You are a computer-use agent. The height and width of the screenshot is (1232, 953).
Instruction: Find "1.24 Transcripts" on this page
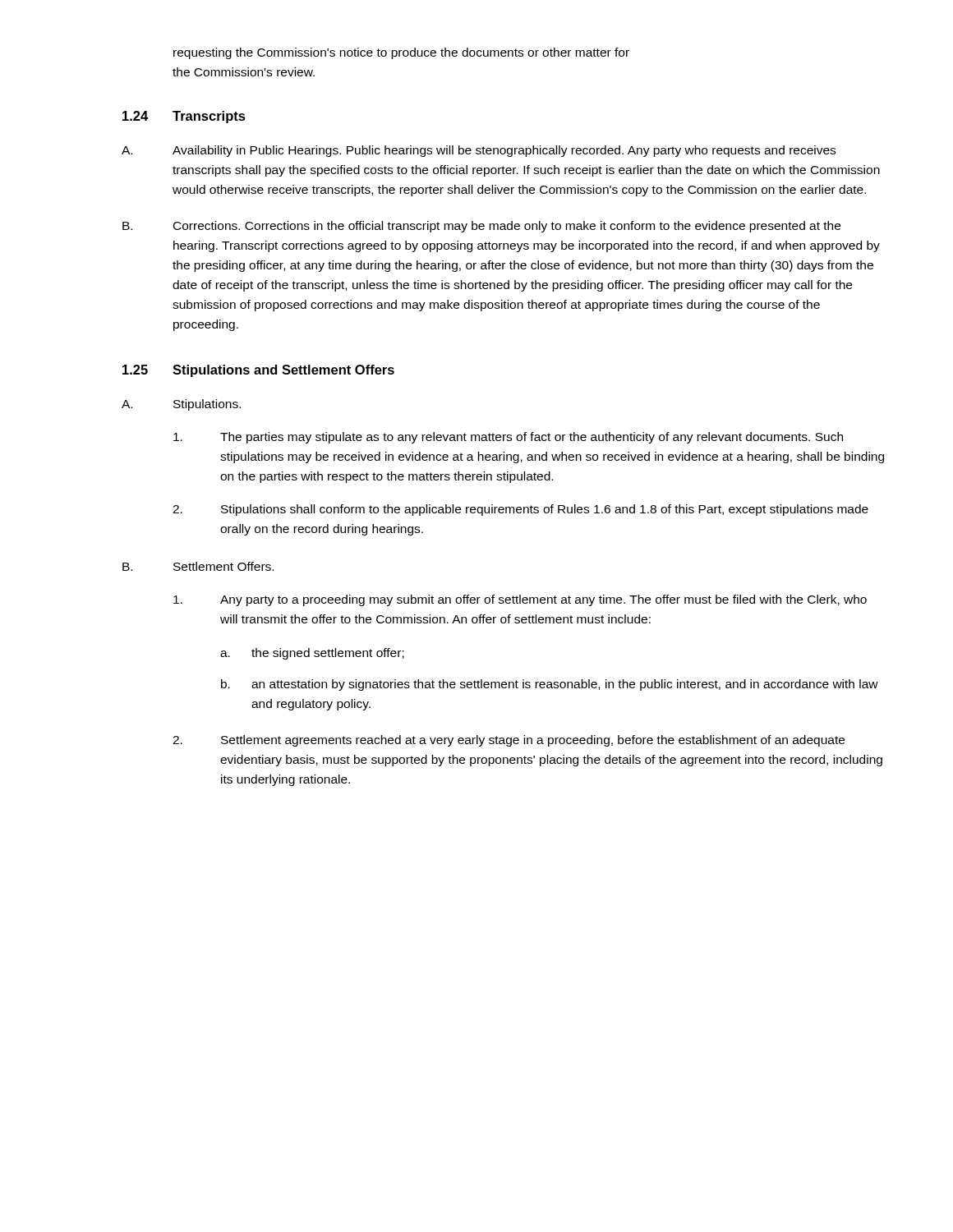pos(184,116)
